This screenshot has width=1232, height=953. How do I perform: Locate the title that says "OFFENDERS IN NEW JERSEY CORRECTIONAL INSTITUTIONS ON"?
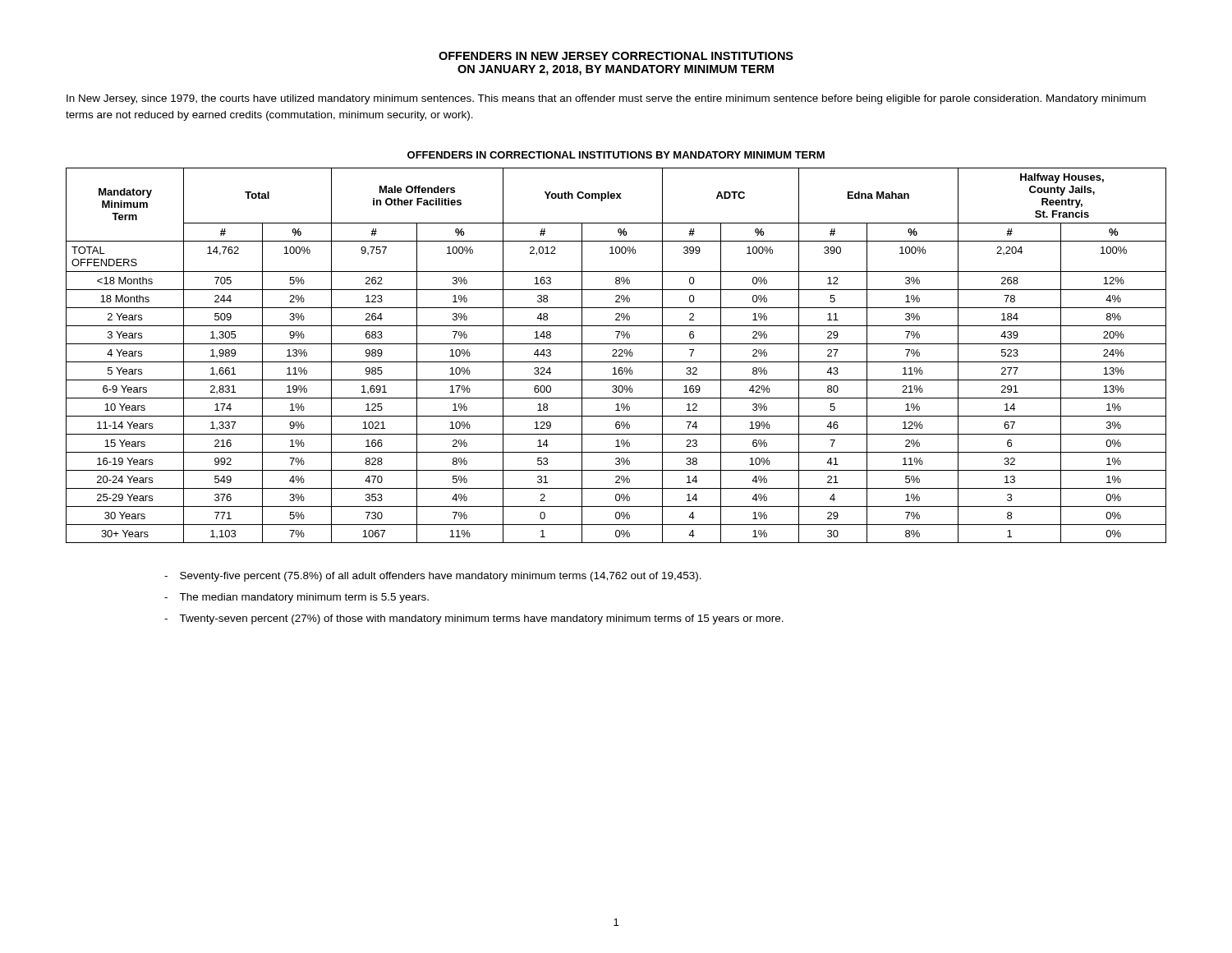pos(616,62)
